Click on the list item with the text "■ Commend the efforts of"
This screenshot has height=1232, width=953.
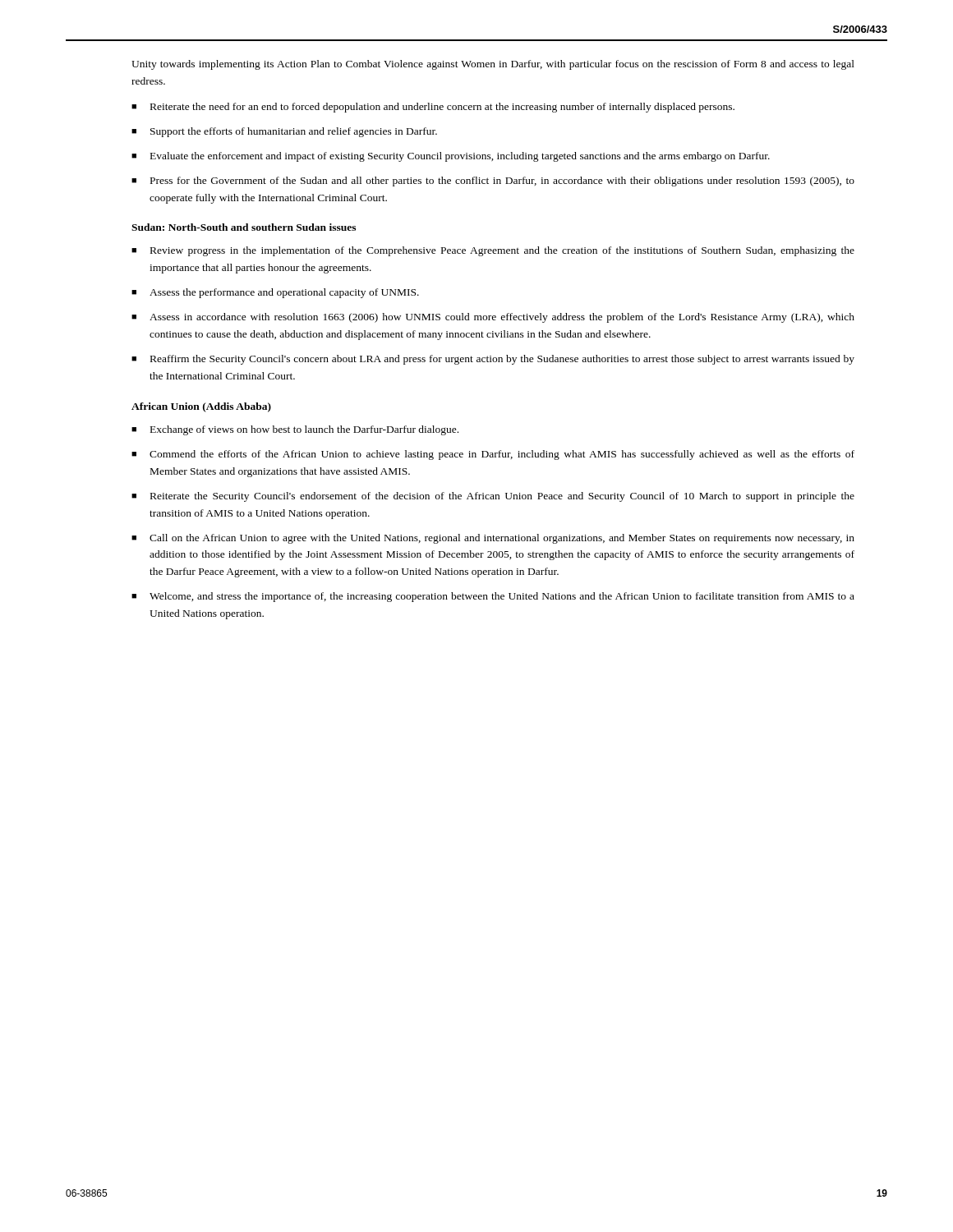(493, 463)
